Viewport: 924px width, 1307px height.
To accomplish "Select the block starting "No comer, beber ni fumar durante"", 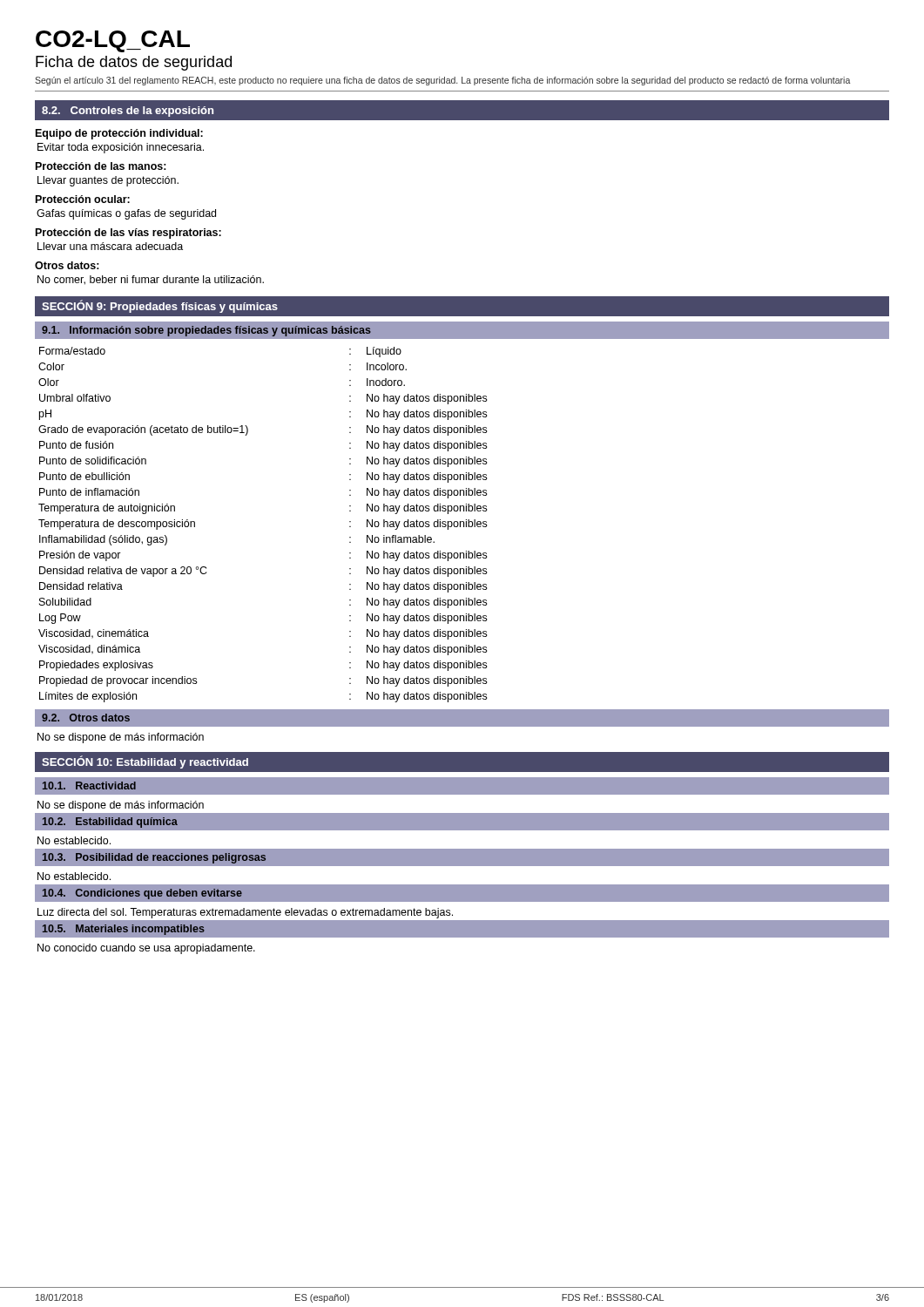I will point(151,280).
